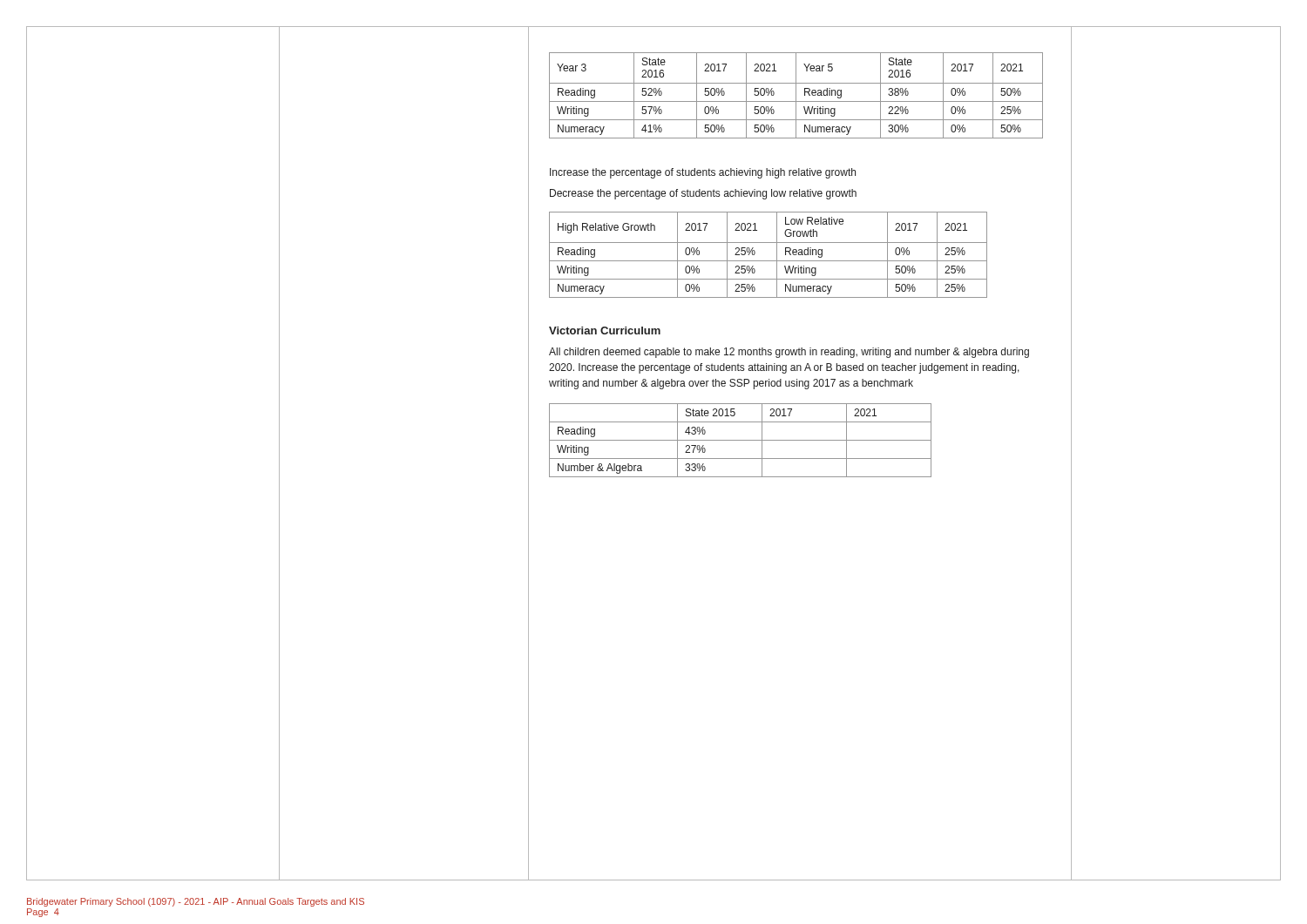The width and height of the screenshot is (1307, 924).
Task: Select the table that reads "Number & Algebra"
Action: tap(799, 440)
